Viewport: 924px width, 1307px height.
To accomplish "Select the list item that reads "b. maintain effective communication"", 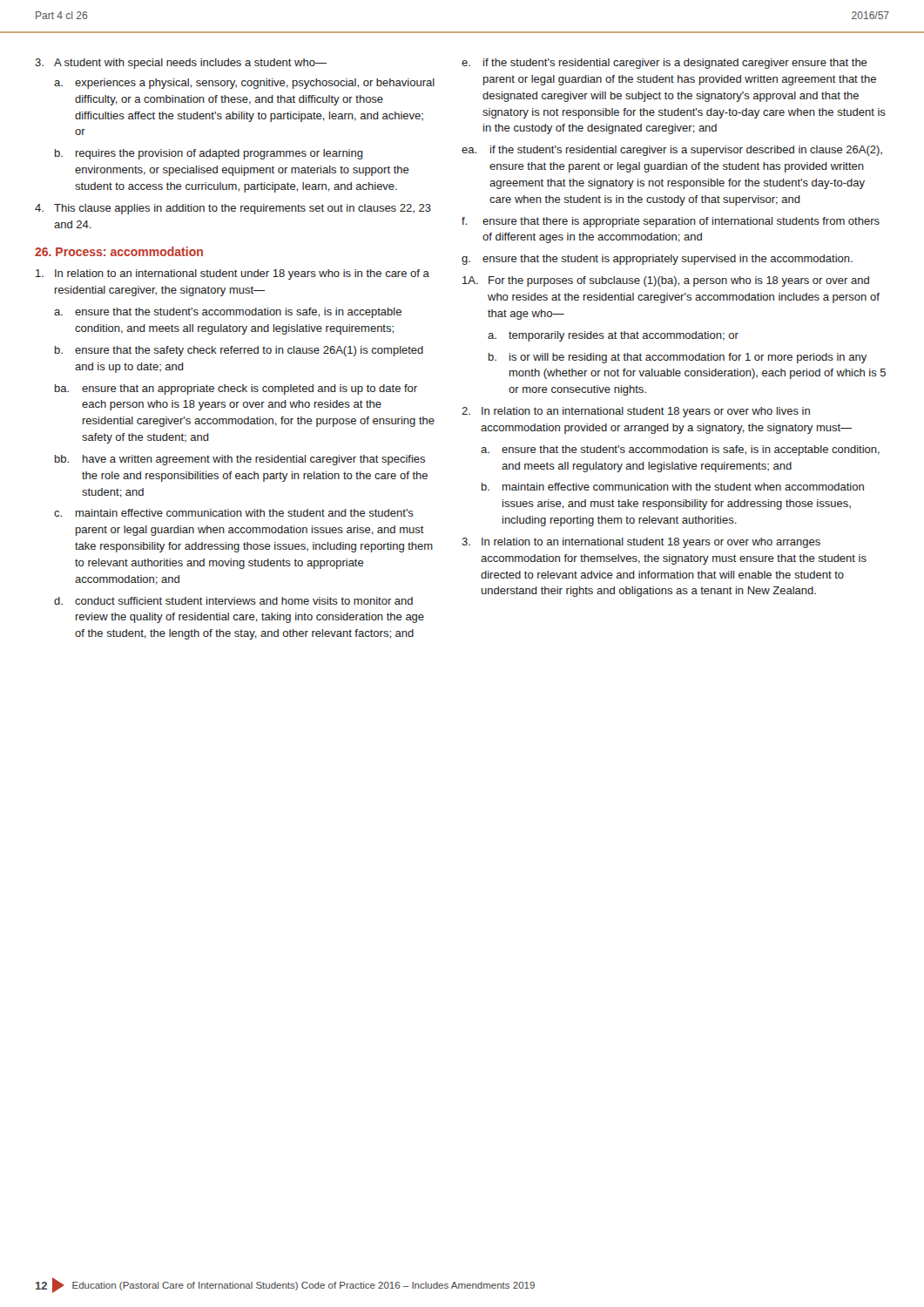I will click(685, 504).
